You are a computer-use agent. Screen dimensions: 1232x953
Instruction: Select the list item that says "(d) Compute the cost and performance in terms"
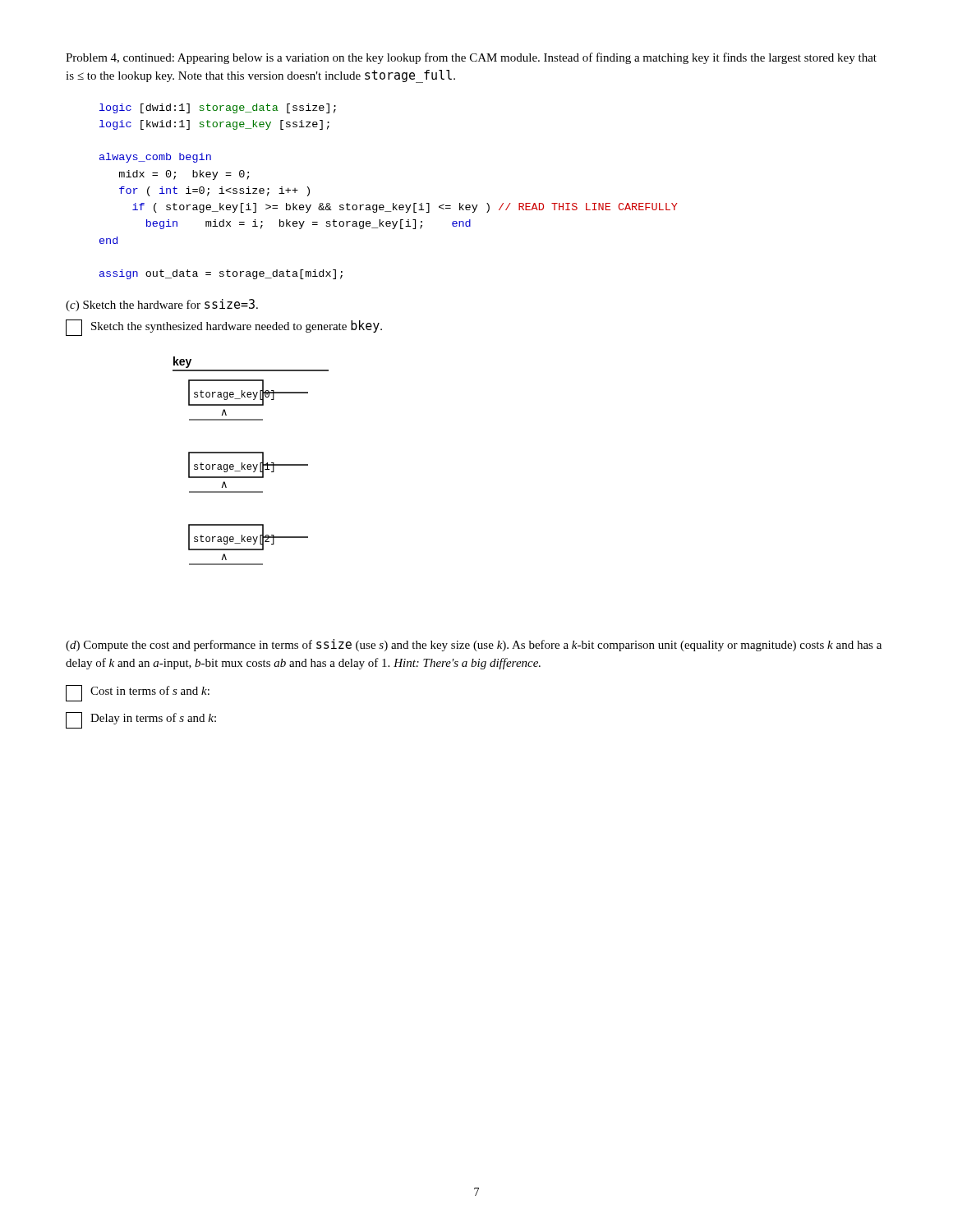(x=474, y=653)
